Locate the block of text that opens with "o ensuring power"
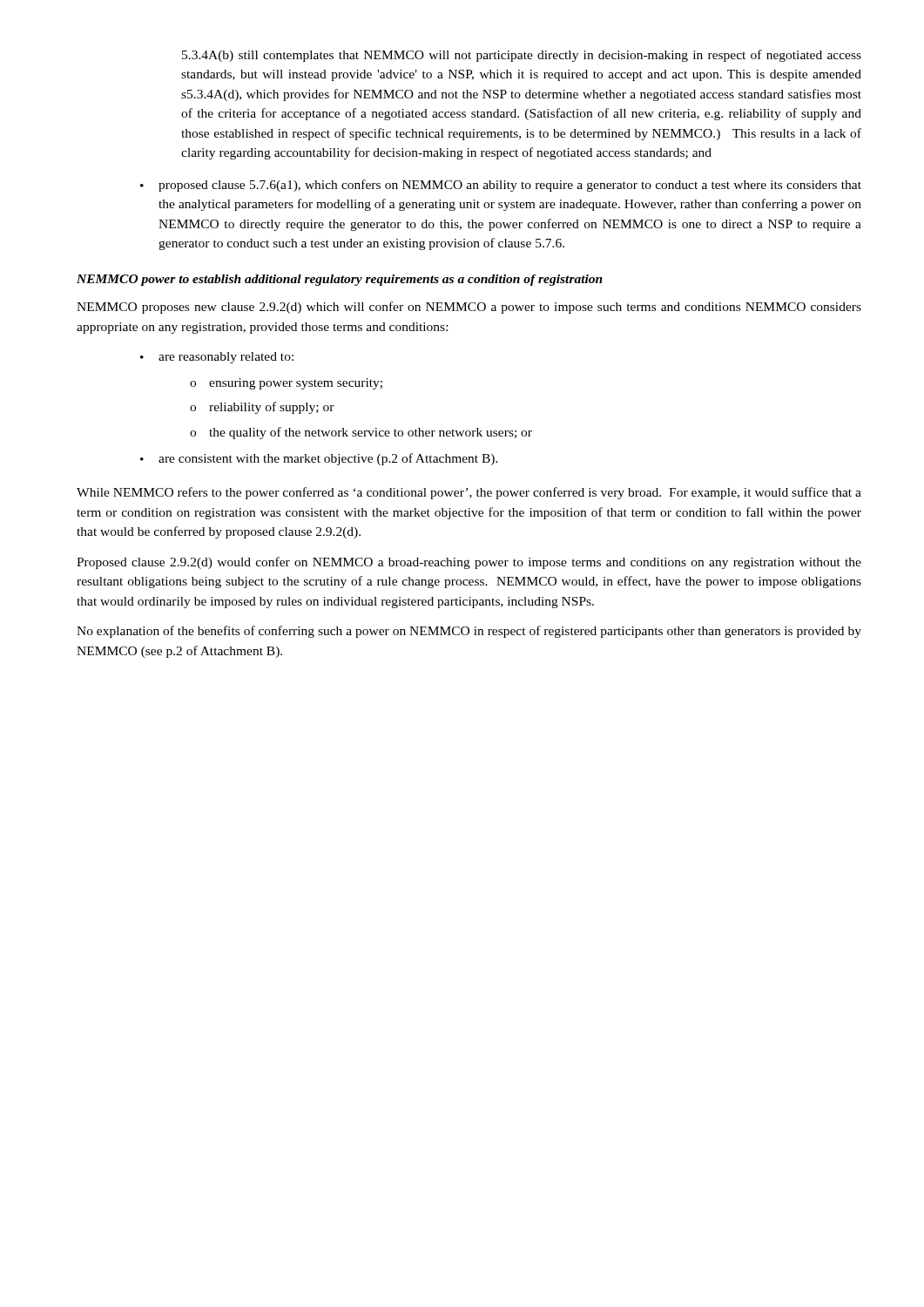The width and height of the screenshot is (924, 1307). click(x=286, y=384)
